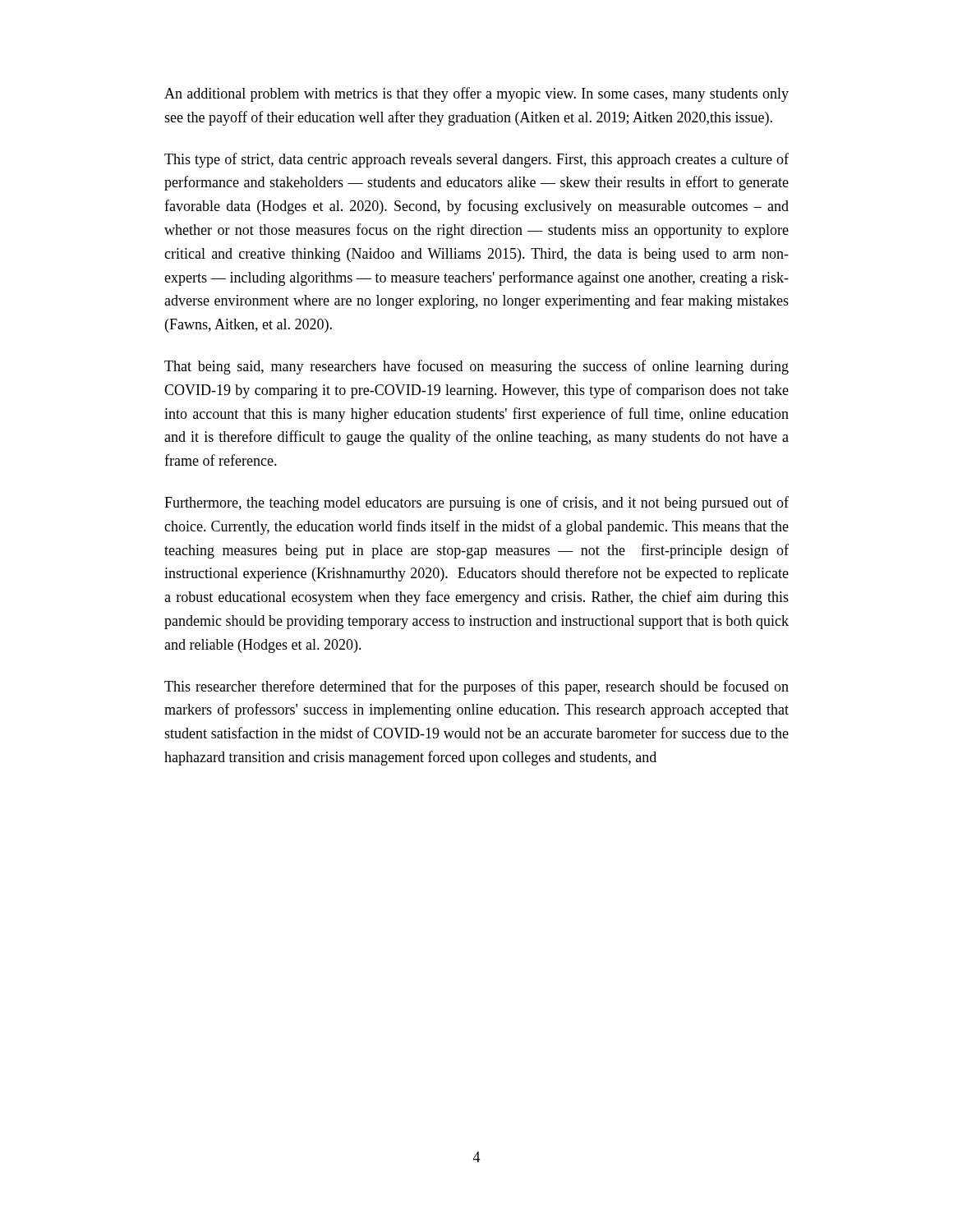Image resolution: width=953 pixels, height=1232 pixels.
Task: Select the text block starting "This type of strict, data centric approach"
Action: pyautogui.click(x=476, y=242)
